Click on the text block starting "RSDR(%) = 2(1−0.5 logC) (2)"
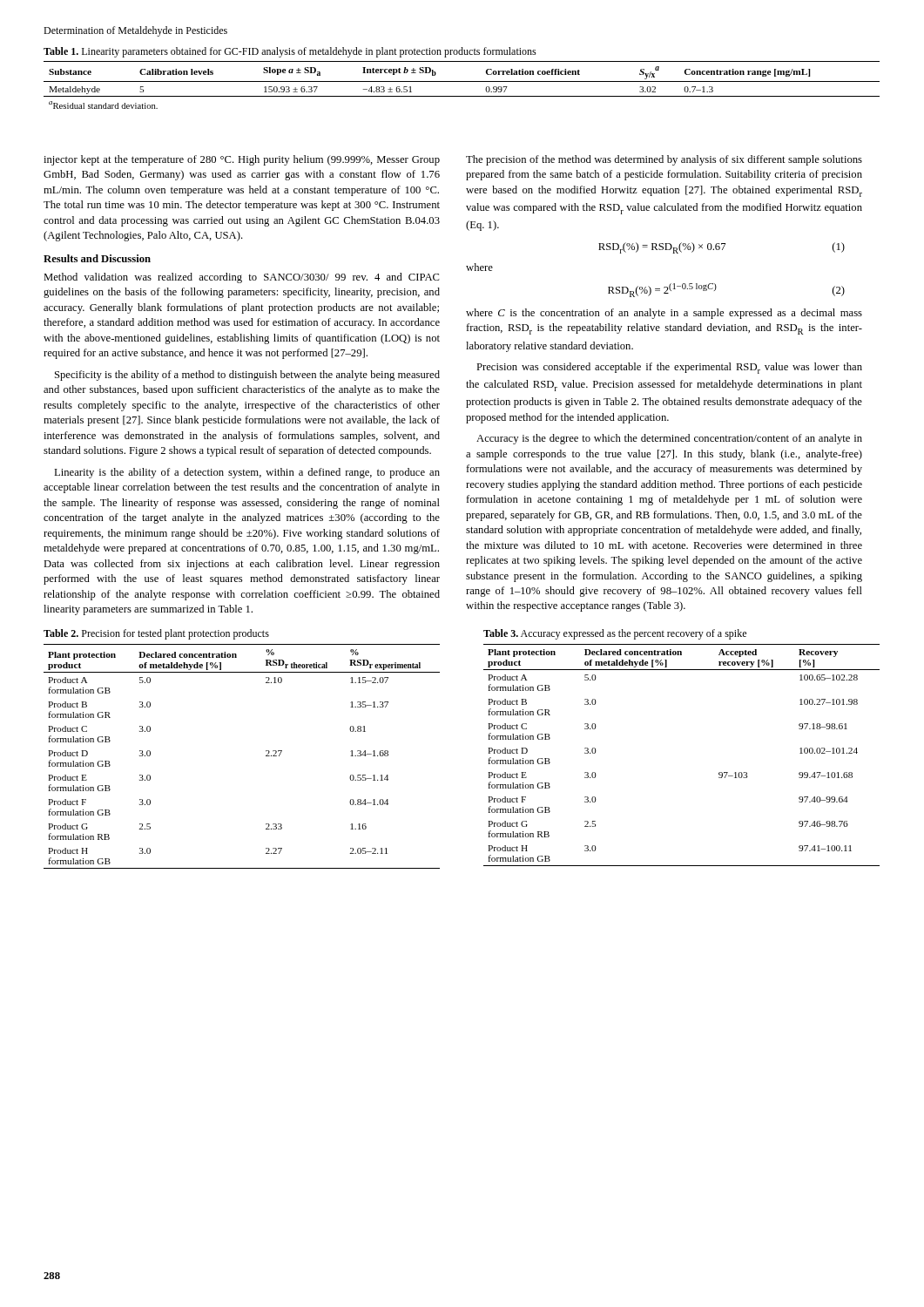 (681, 290)
